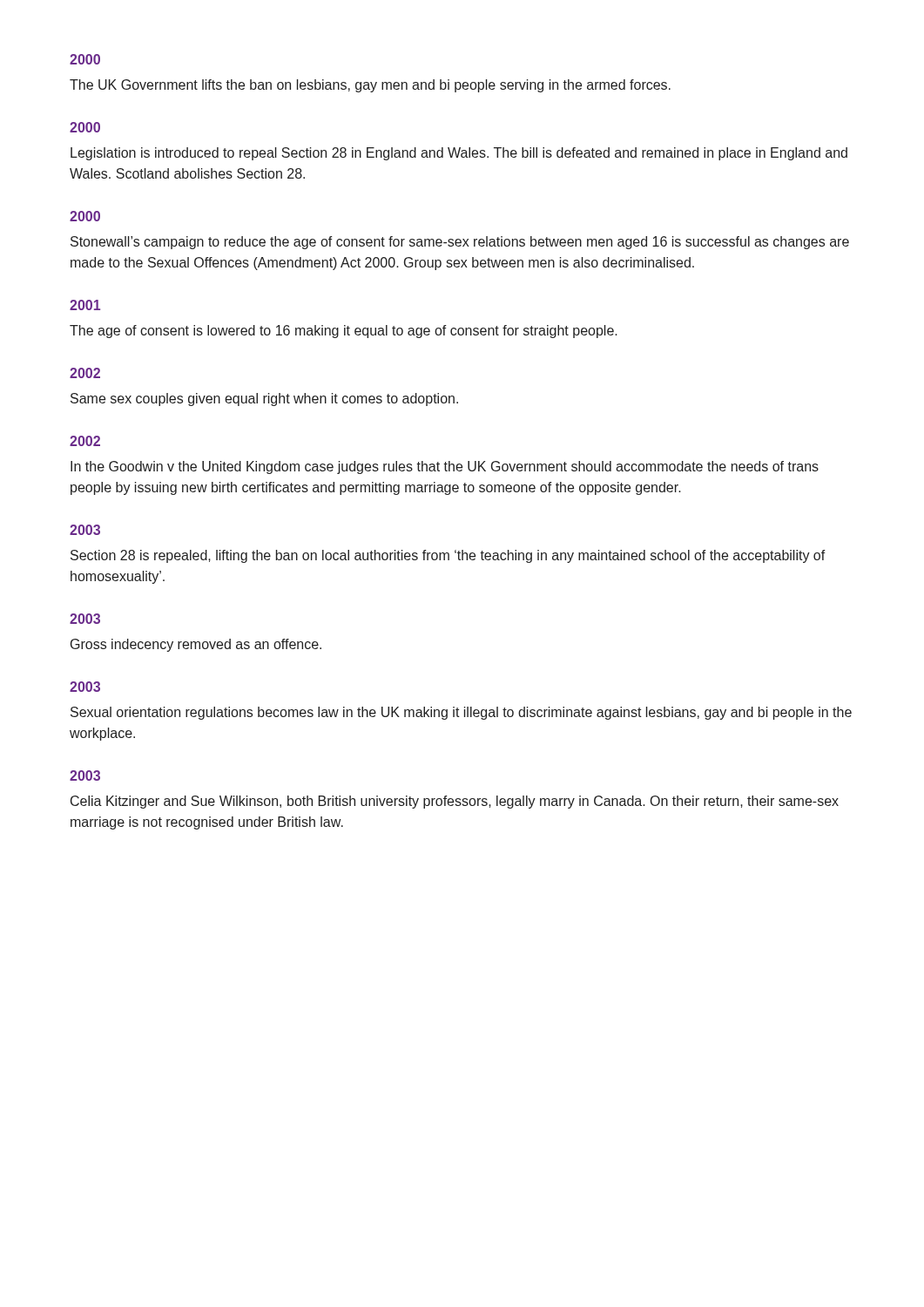Screen dimensions: 1307x924
Task: Find the block on this page that starts "Celia Kitzinger and"
Action: 462,812
